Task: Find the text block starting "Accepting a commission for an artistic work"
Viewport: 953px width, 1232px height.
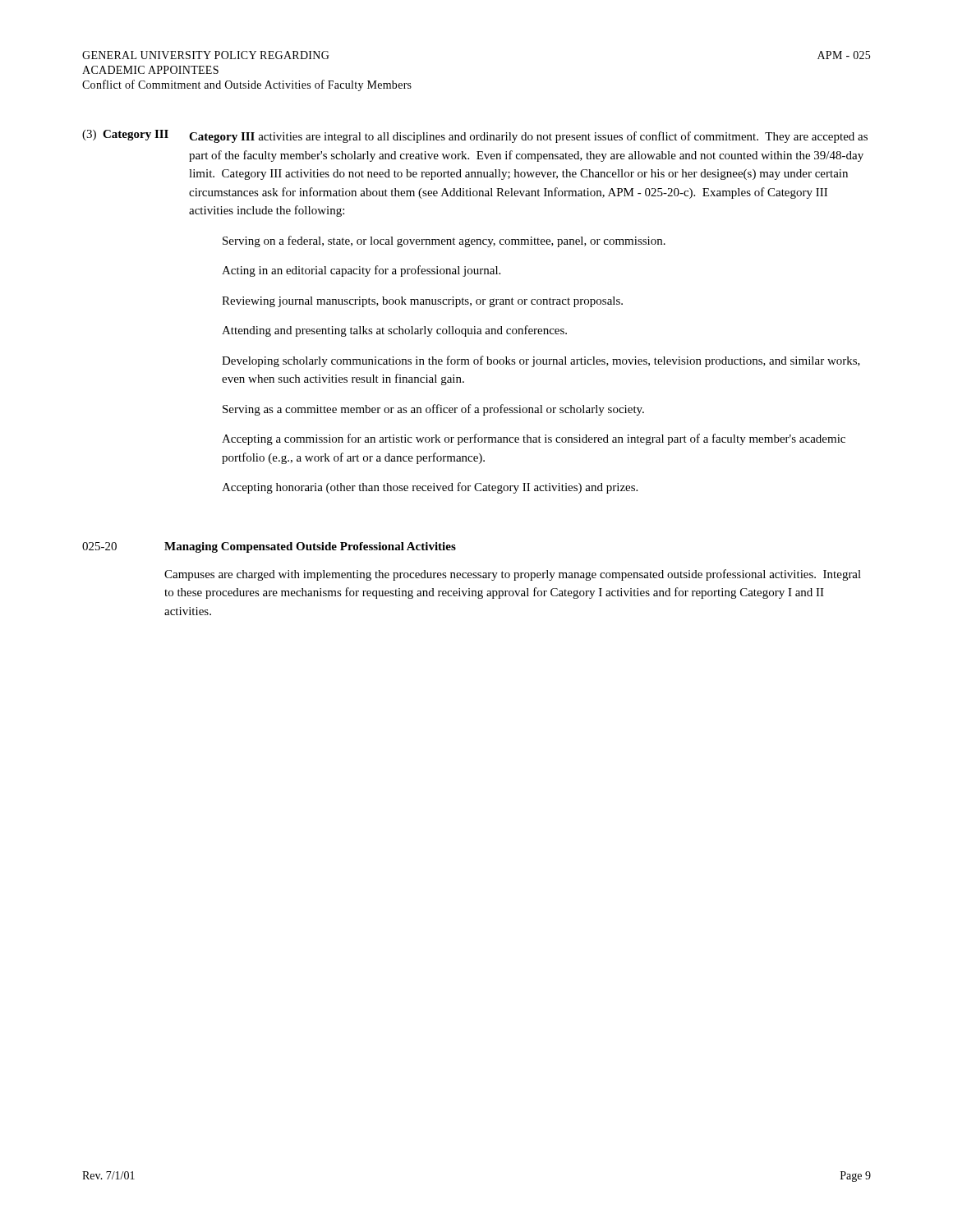Action: point(534,448)
